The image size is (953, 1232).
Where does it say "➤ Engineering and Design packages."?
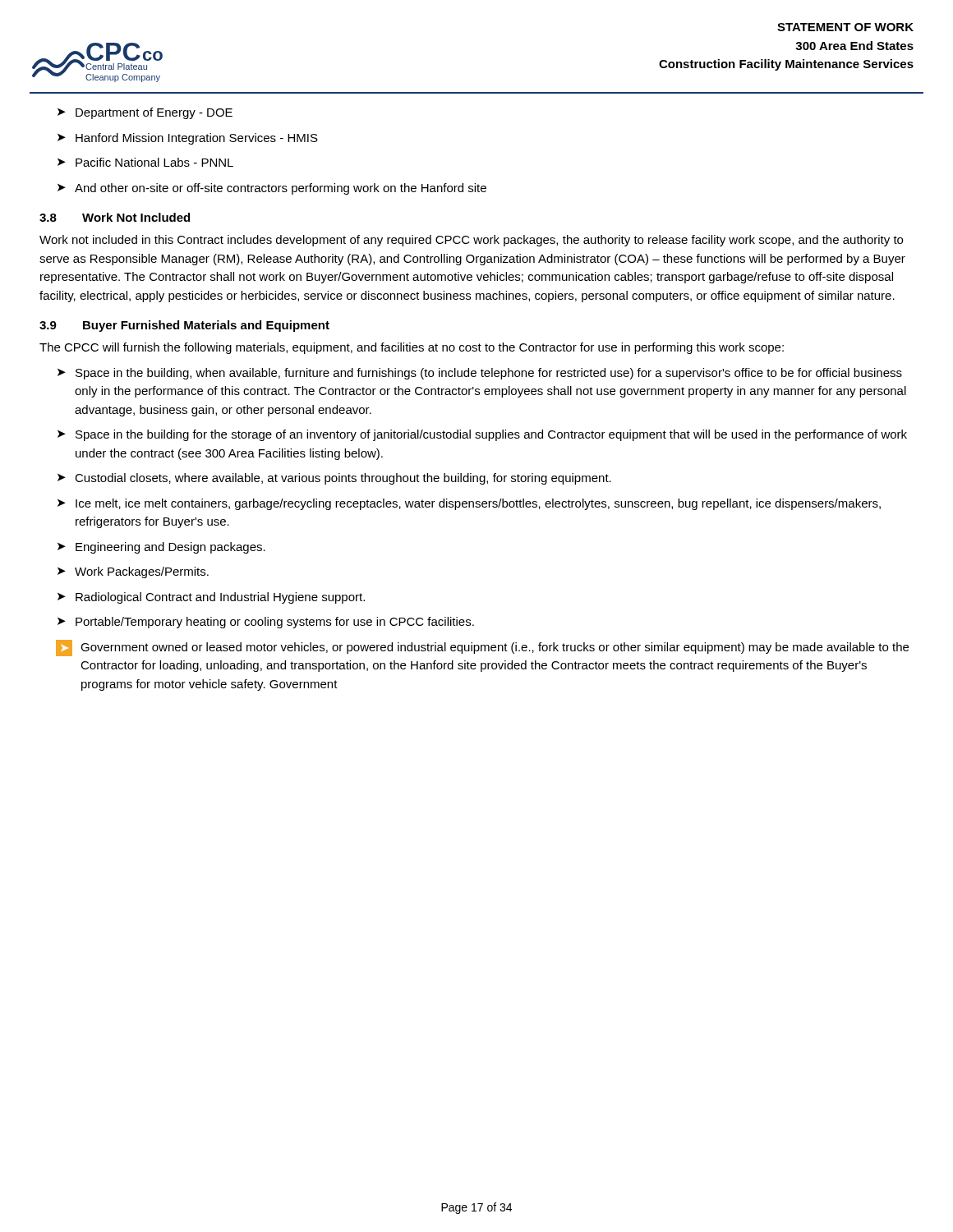pos(161,547)
